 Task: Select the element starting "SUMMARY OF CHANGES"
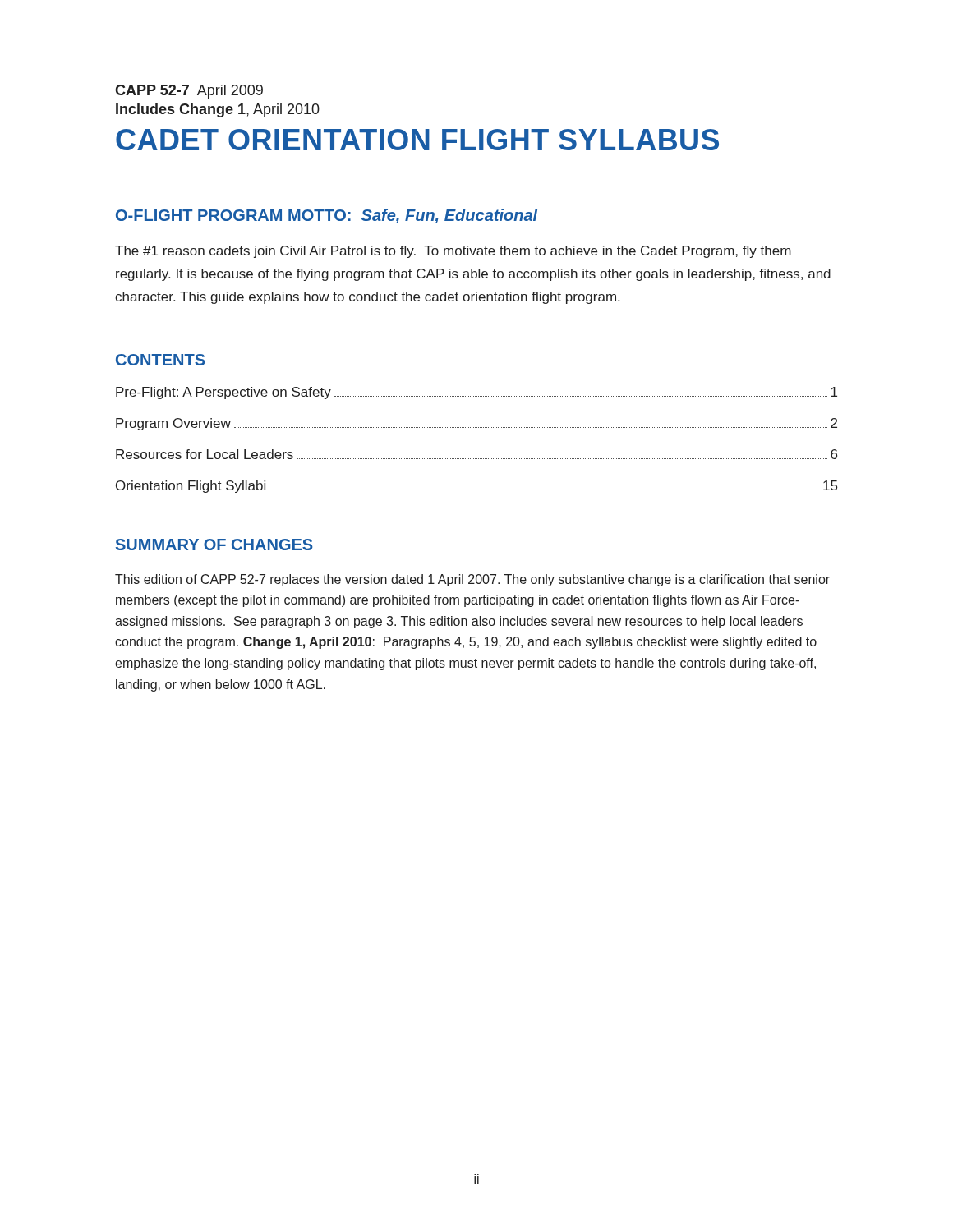214,544
